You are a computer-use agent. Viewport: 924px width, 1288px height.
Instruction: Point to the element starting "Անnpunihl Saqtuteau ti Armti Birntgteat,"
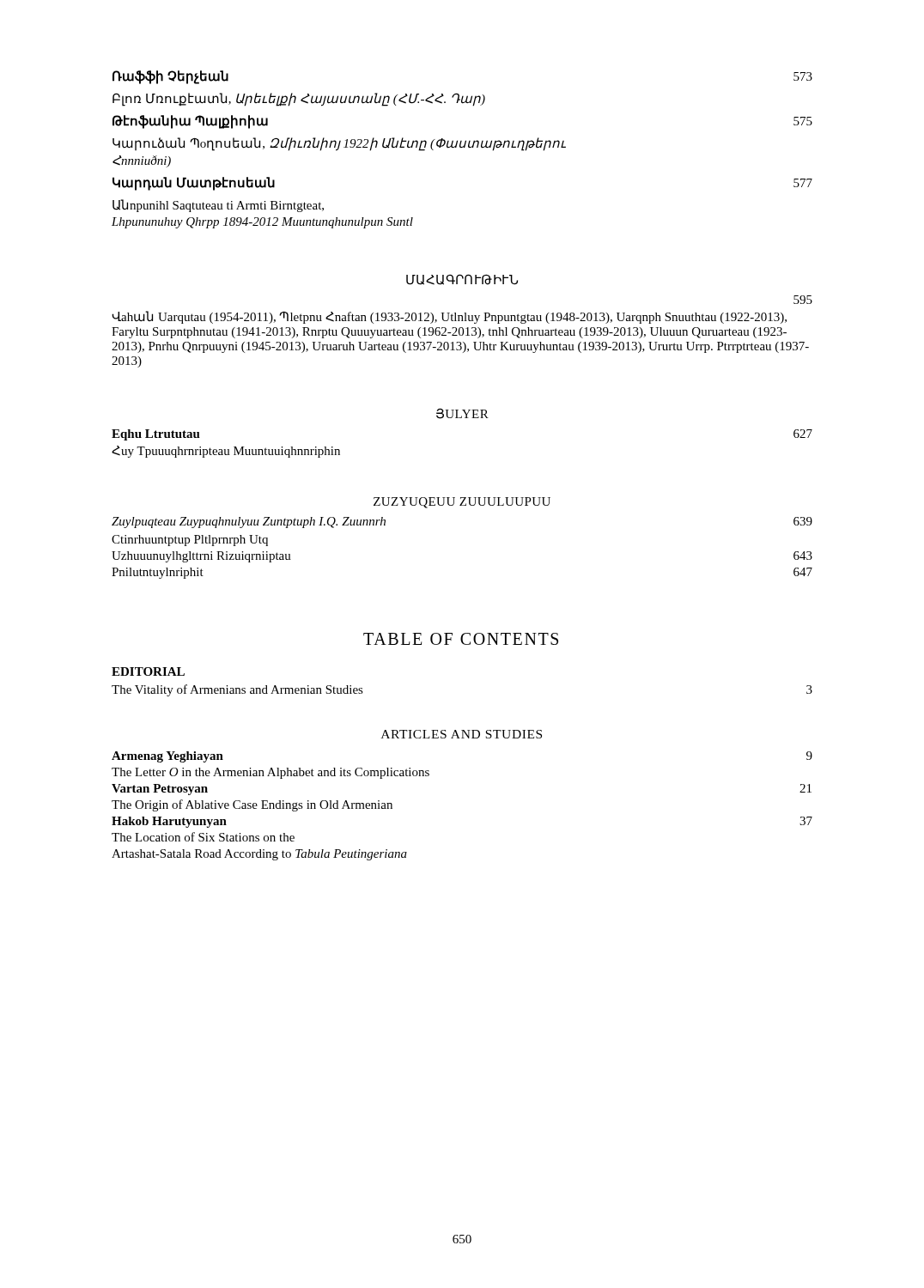pyautogui.click(x=218, y=206)
